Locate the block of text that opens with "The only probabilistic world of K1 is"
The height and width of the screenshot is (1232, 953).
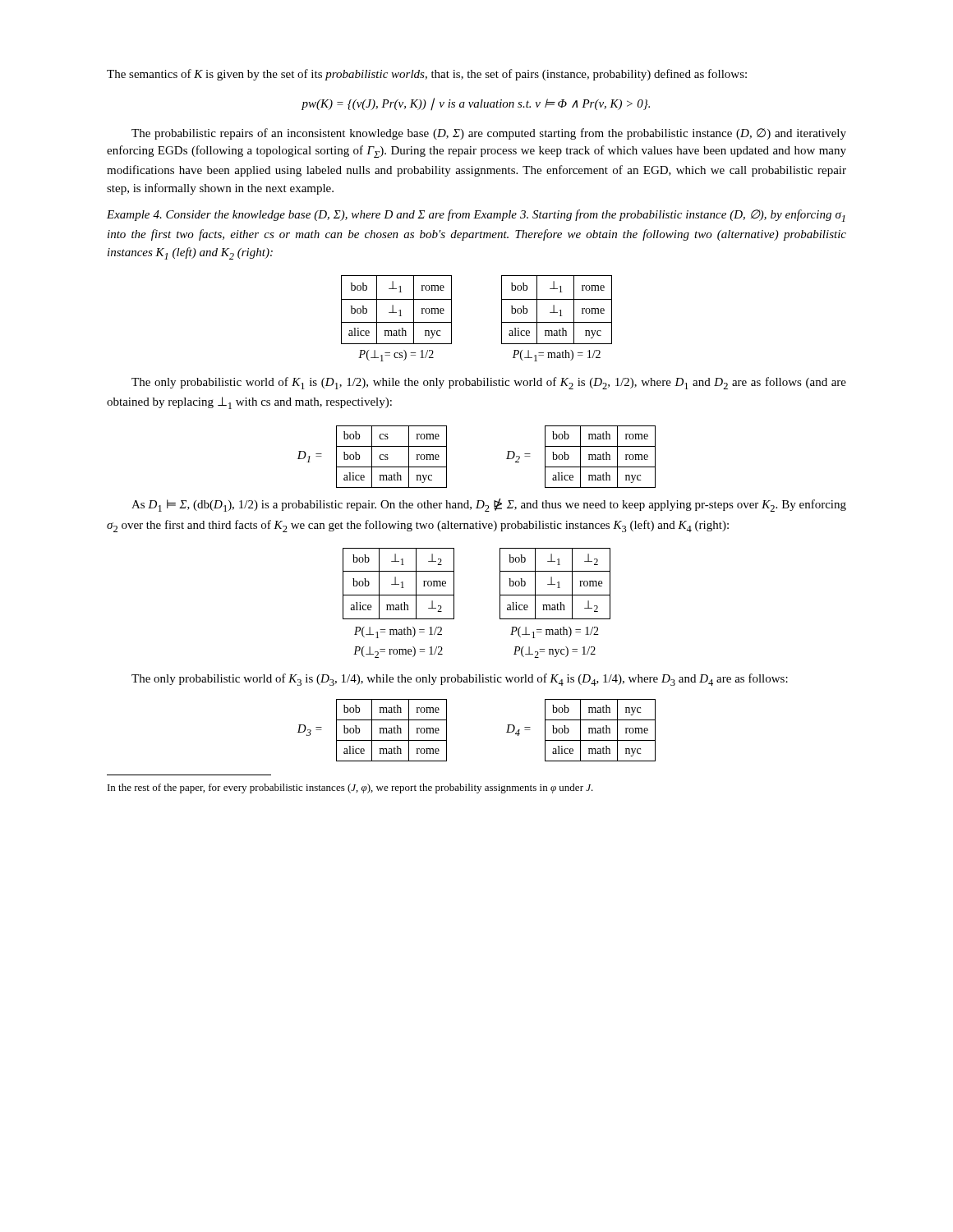pos(476,394)
